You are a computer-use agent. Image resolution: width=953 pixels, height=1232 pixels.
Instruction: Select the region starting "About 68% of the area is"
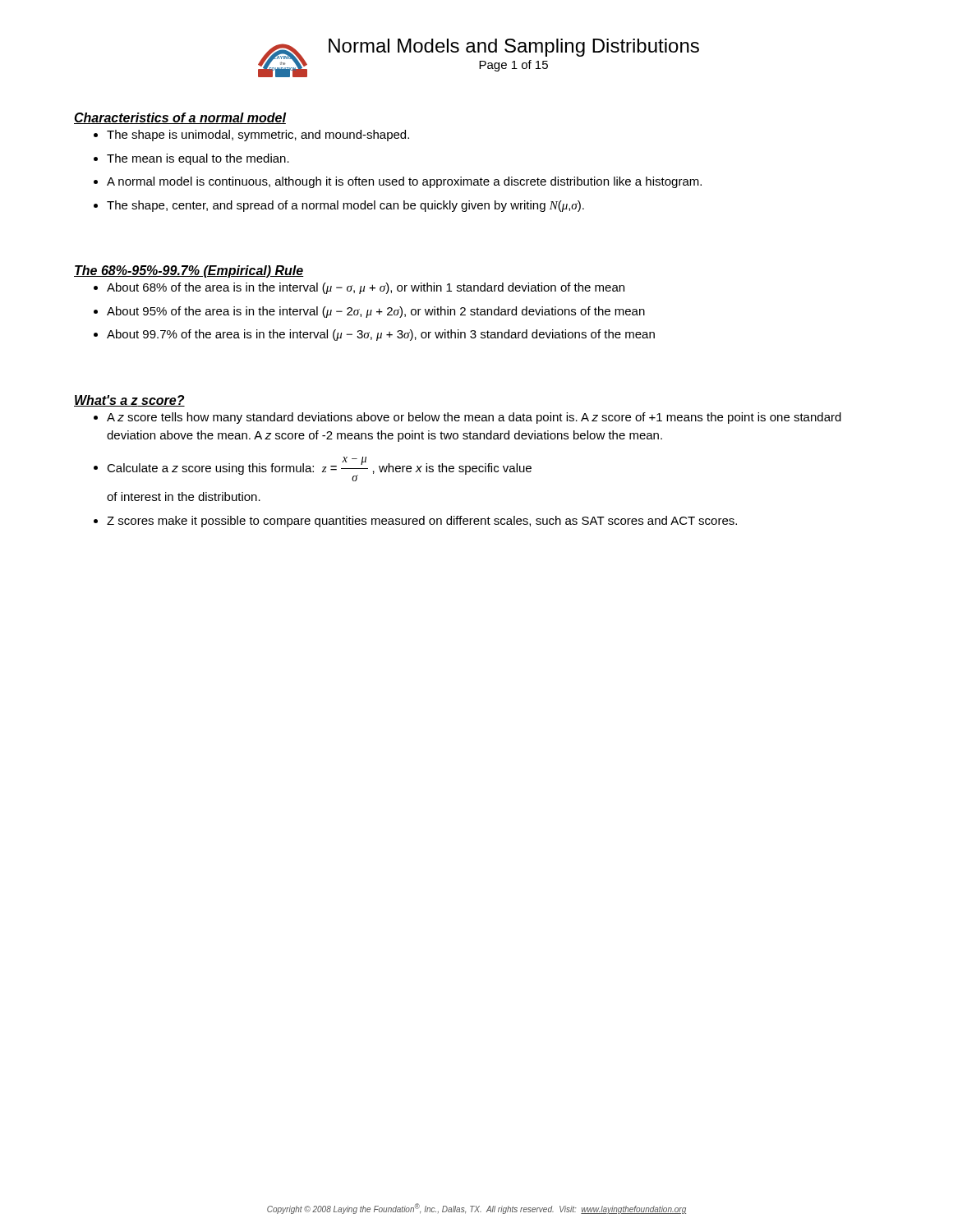(366, 287)
